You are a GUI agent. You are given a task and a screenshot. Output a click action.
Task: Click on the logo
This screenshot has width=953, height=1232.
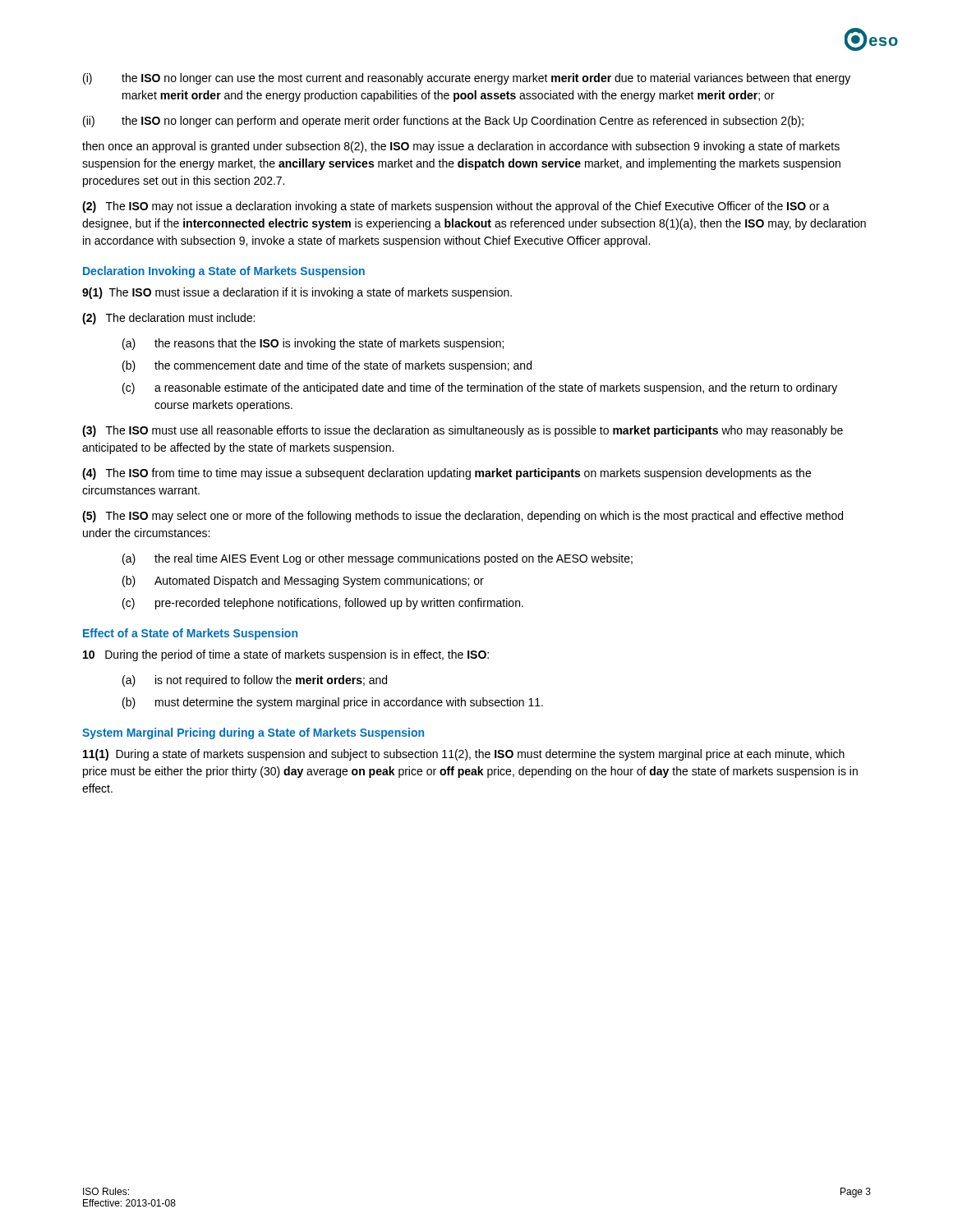877,41
